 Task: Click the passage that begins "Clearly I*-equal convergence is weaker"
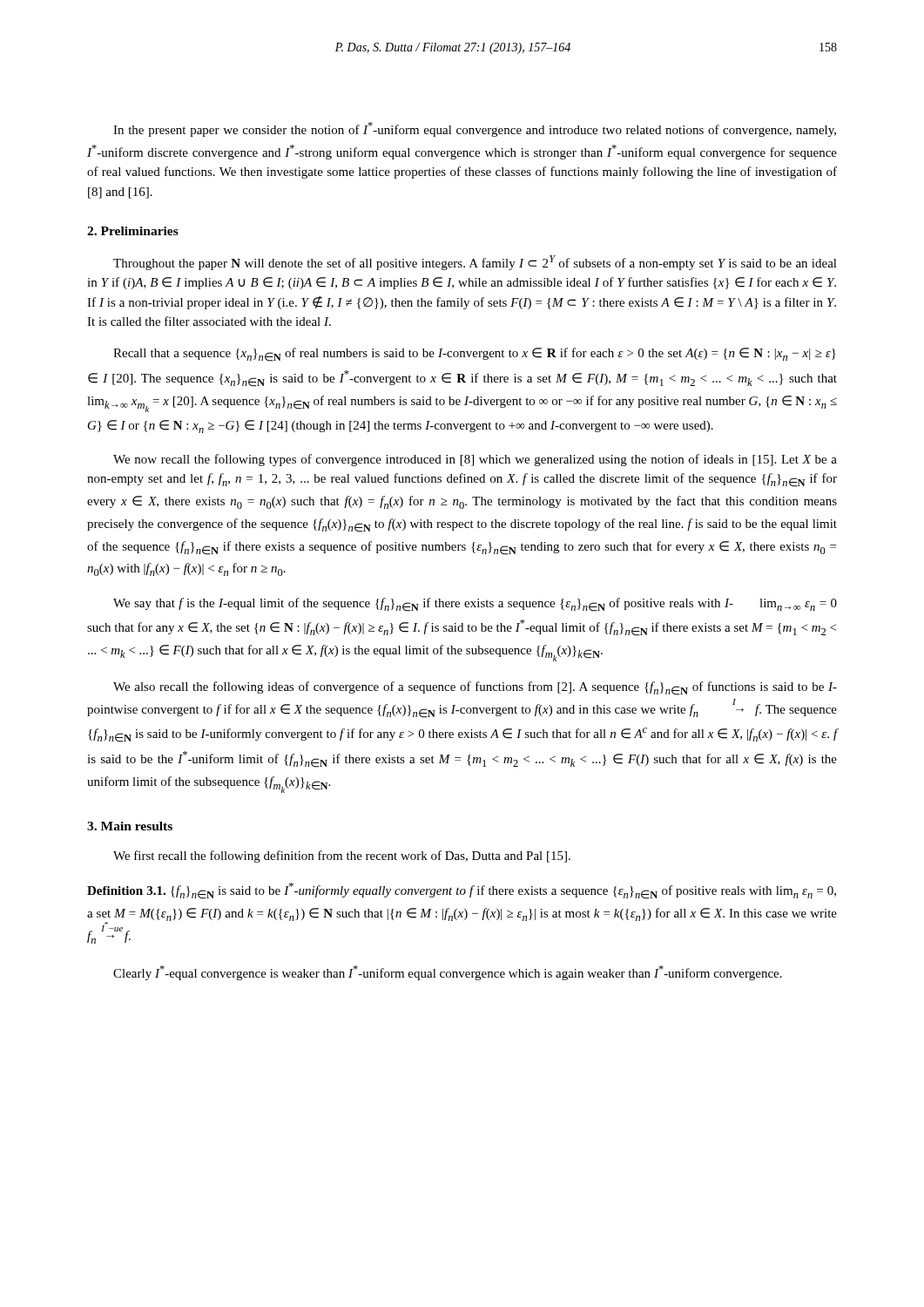[448, 972]
